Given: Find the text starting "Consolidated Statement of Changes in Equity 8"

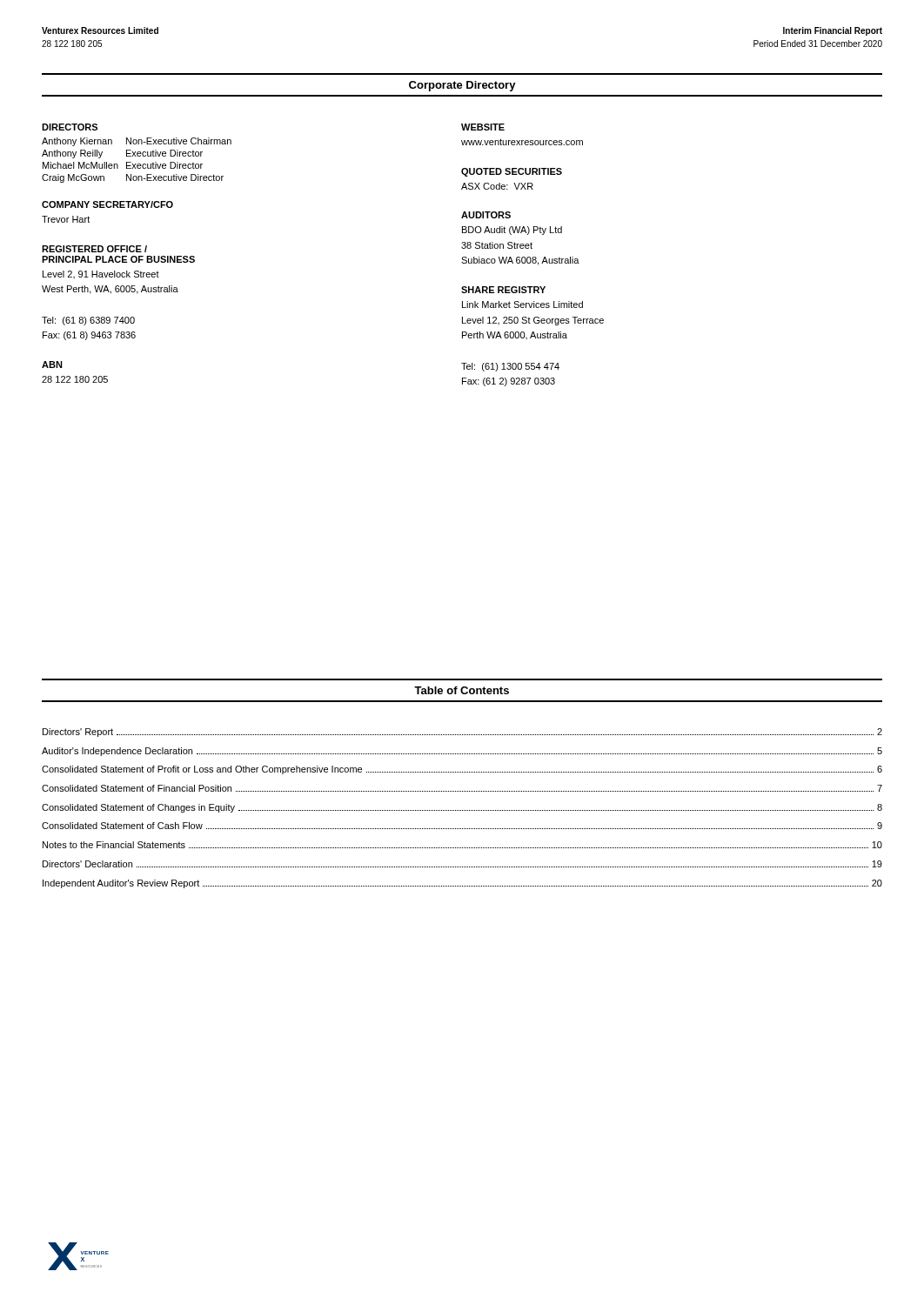Looking at the screenshot, I should click(x=462, y=807).
